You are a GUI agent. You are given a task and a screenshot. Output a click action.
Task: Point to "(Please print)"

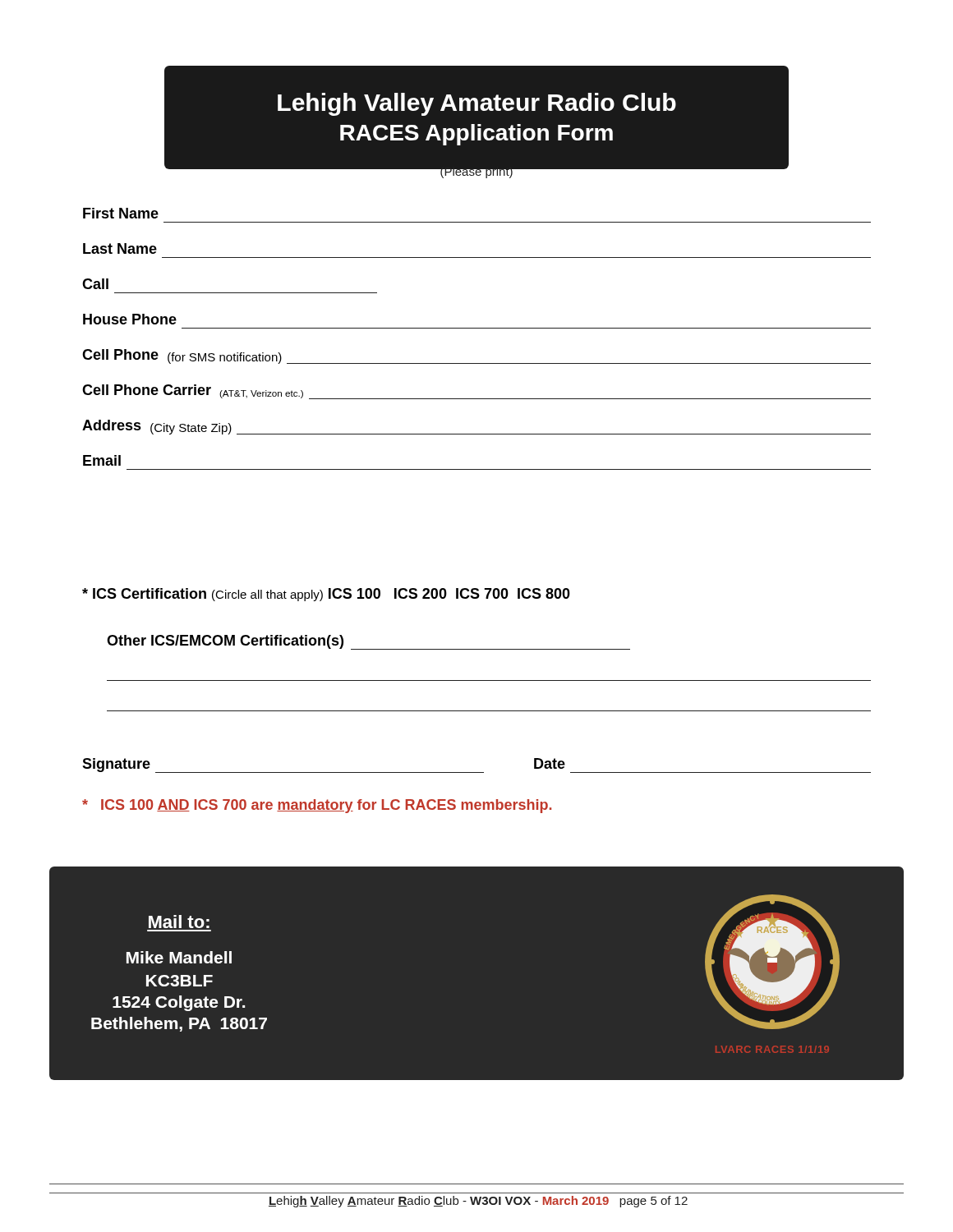[476, 171]
